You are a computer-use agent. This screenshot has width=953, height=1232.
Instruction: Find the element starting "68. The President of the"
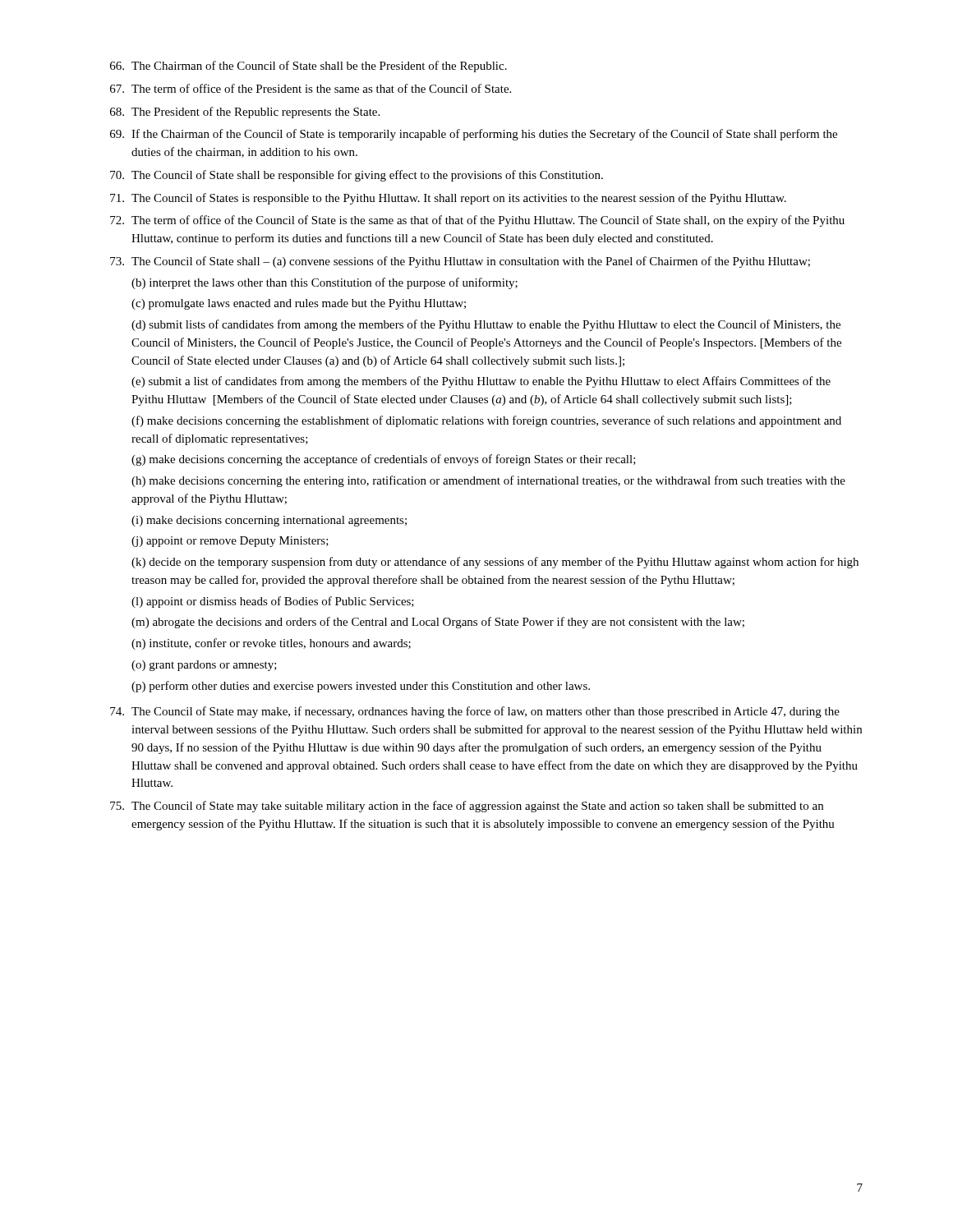(245, 113)
